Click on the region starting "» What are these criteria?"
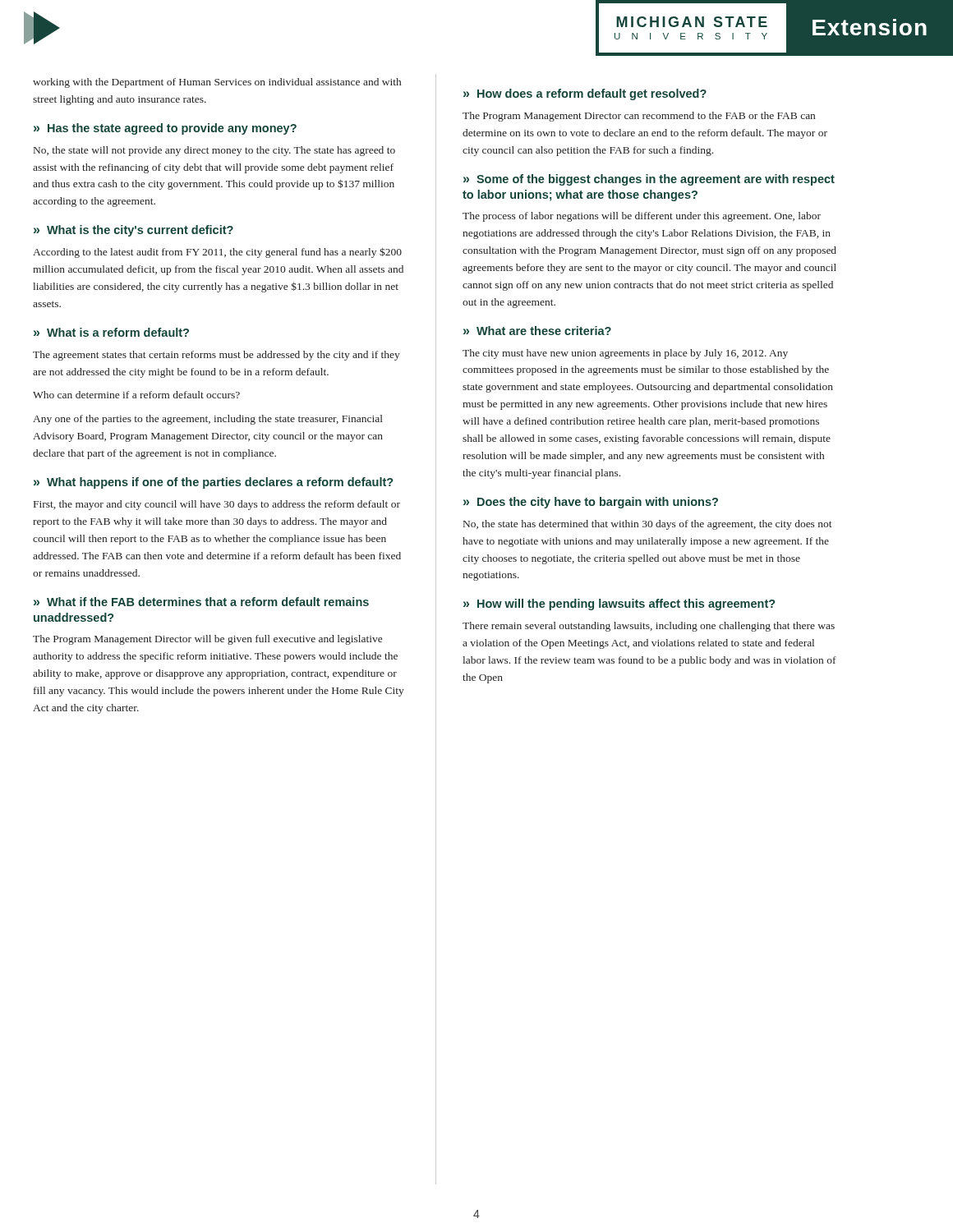The width and height of the screenshot is (953, 1232). point(537,330)
